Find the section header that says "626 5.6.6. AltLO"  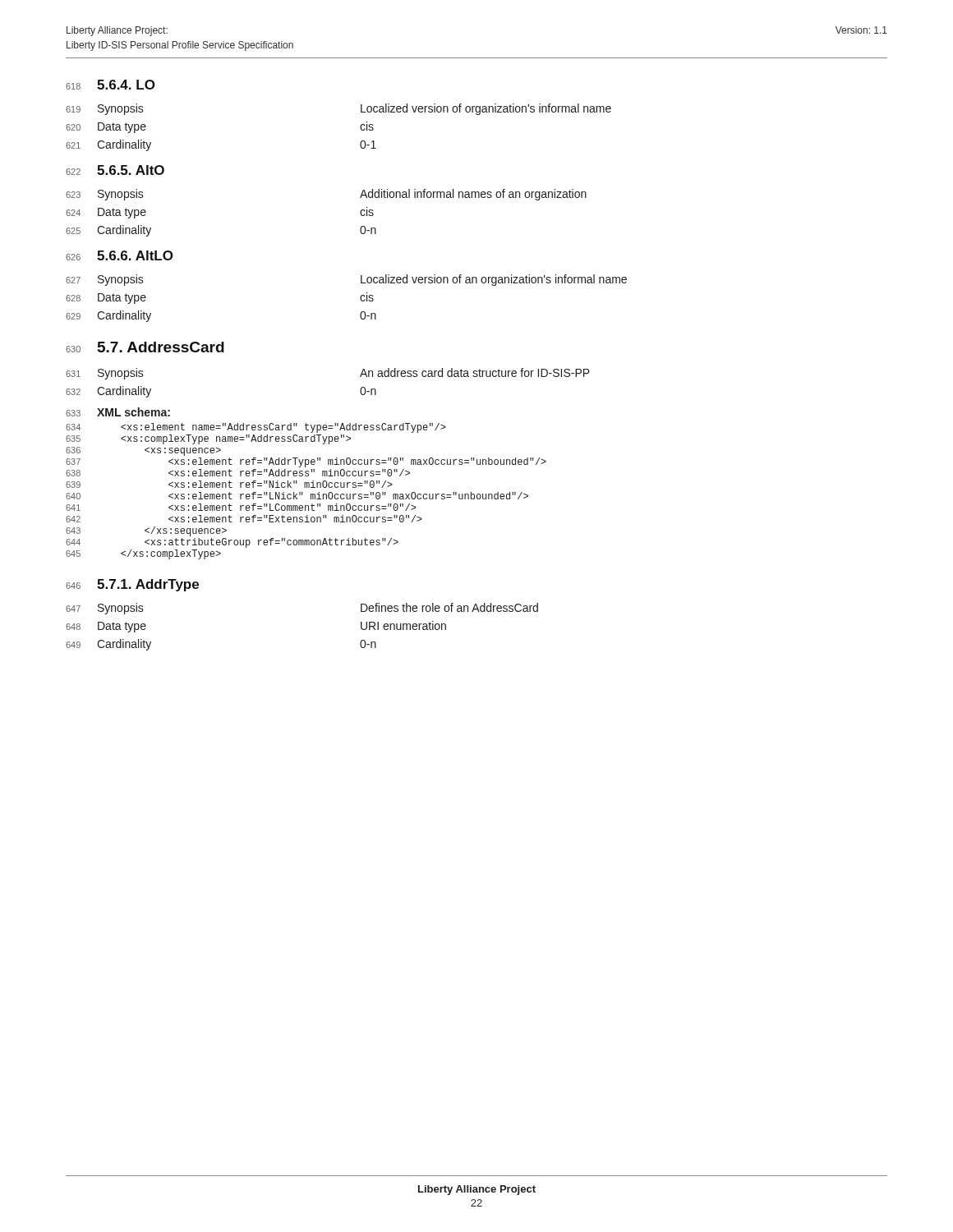tap(120, 256)
